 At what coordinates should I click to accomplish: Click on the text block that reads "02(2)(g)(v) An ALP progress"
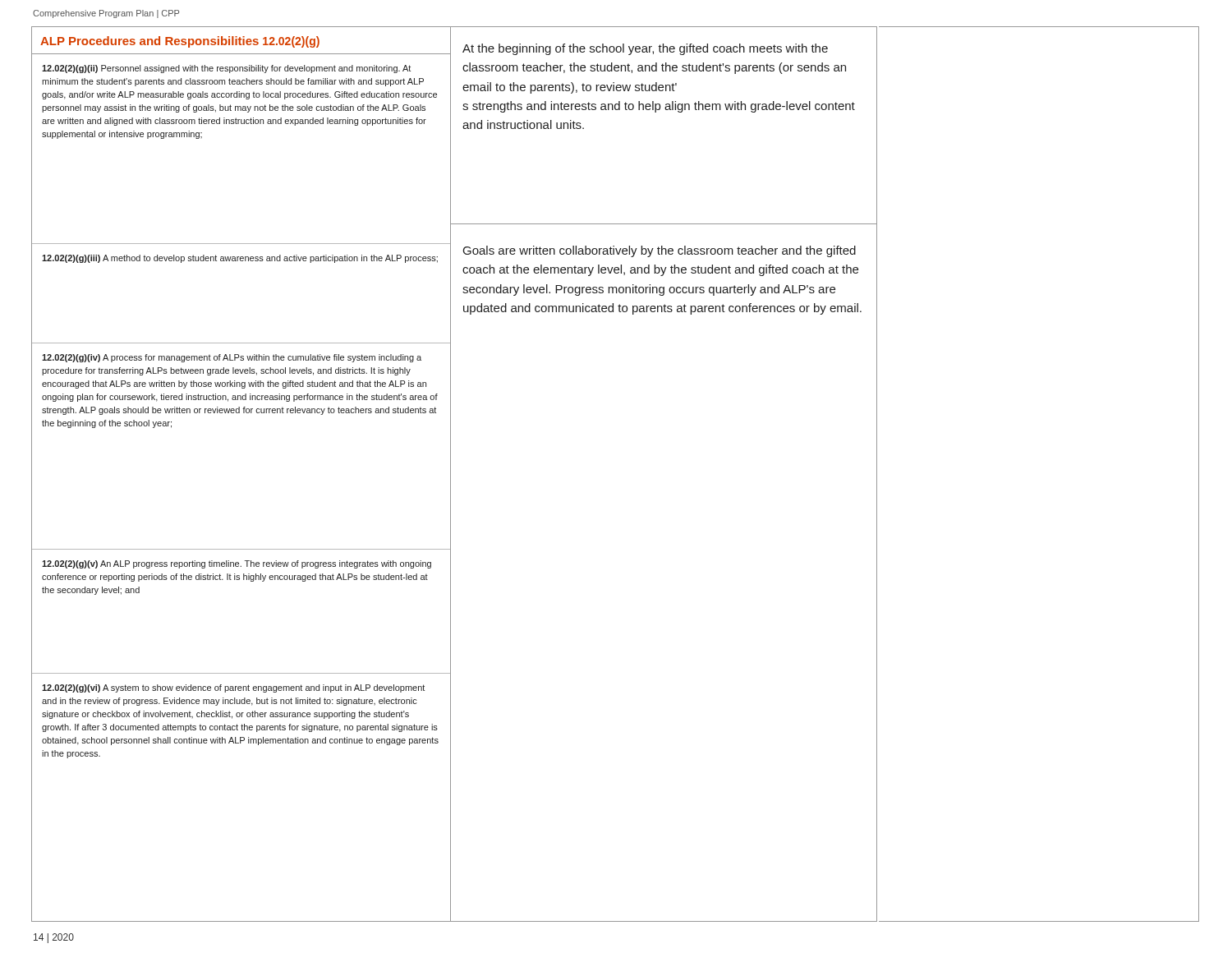tap(237, 577)
